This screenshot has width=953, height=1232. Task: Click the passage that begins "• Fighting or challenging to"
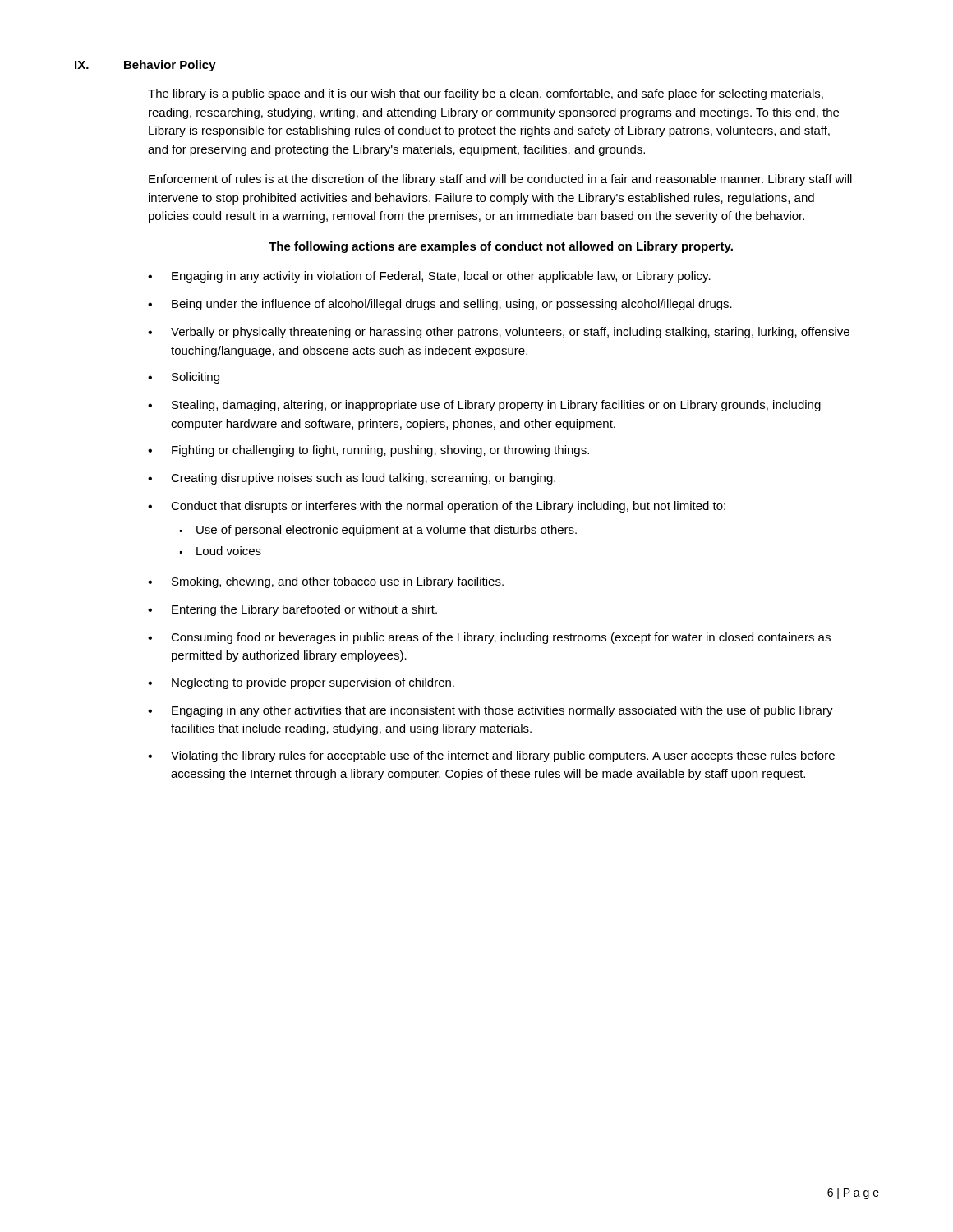[501, 451]
